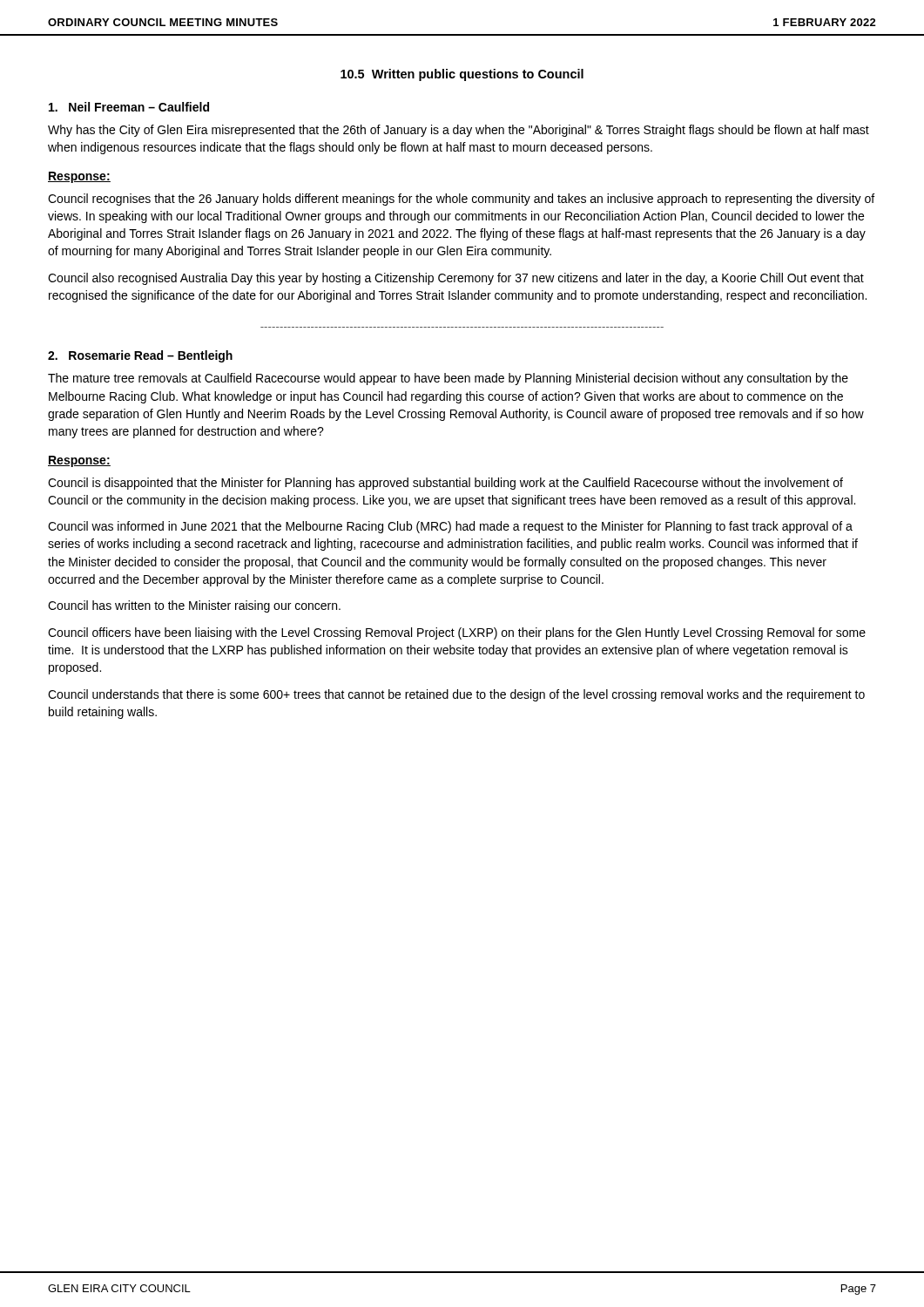Find the text block that says "Council officers have been liaising with the Level"
This screenshot has height=1307, width=924.
coord(457,650)
